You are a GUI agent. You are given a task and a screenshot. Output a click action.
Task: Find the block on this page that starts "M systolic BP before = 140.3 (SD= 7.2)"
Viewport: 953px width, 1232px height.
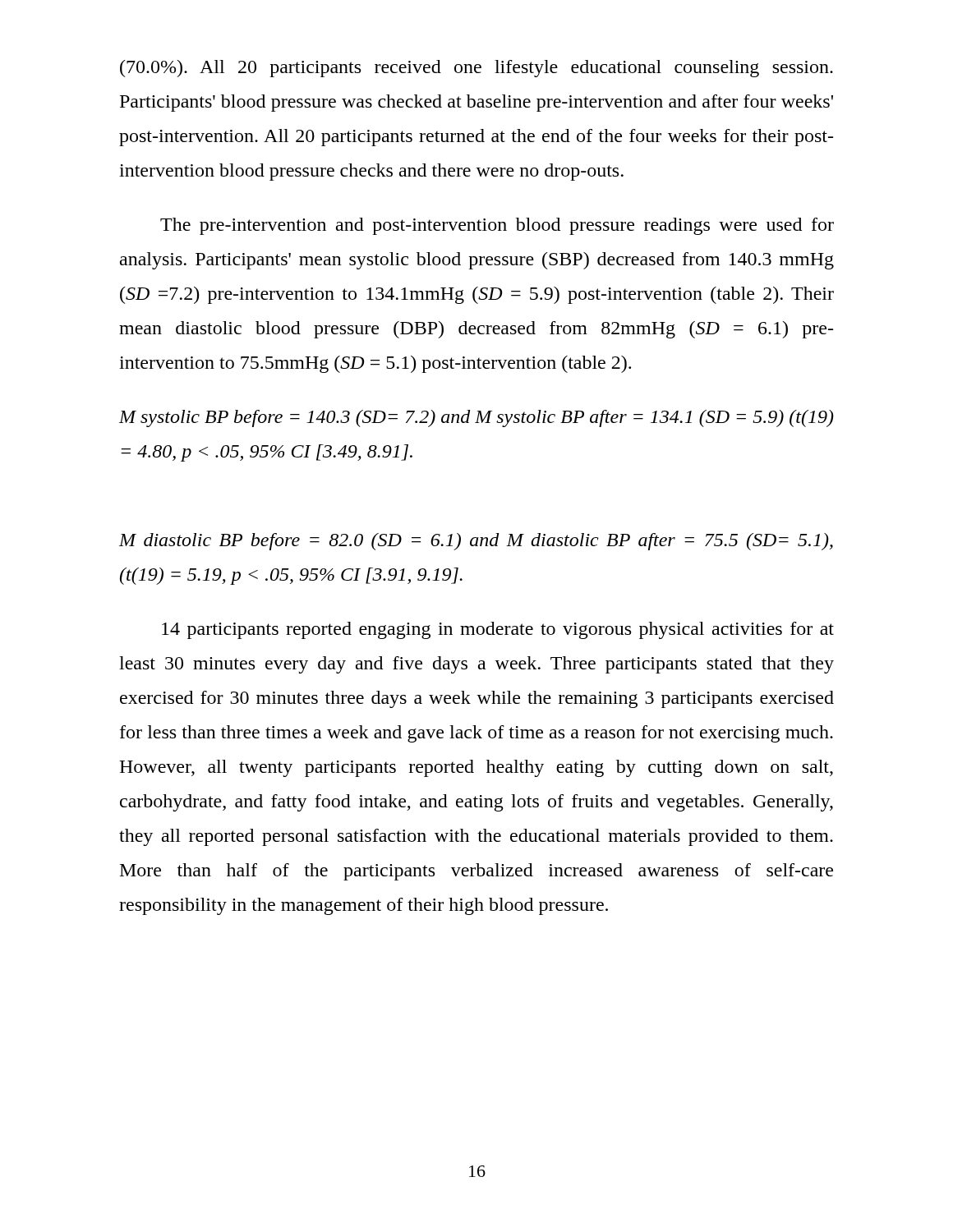click(x=476, y=418)
